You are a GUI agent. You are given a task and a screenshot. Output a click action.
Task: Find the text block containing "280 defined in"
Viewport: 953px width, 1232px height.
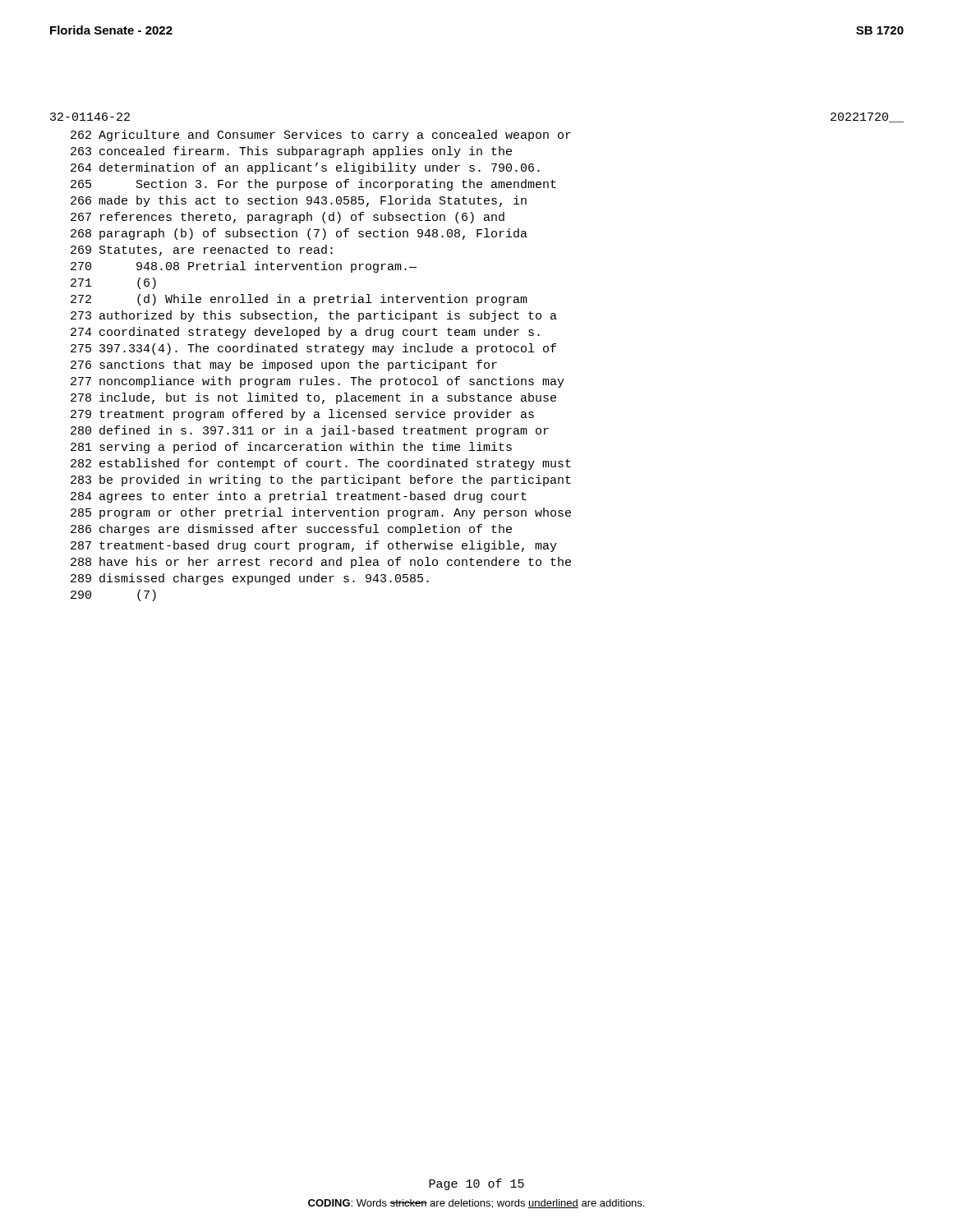click(x=476, y=432)
